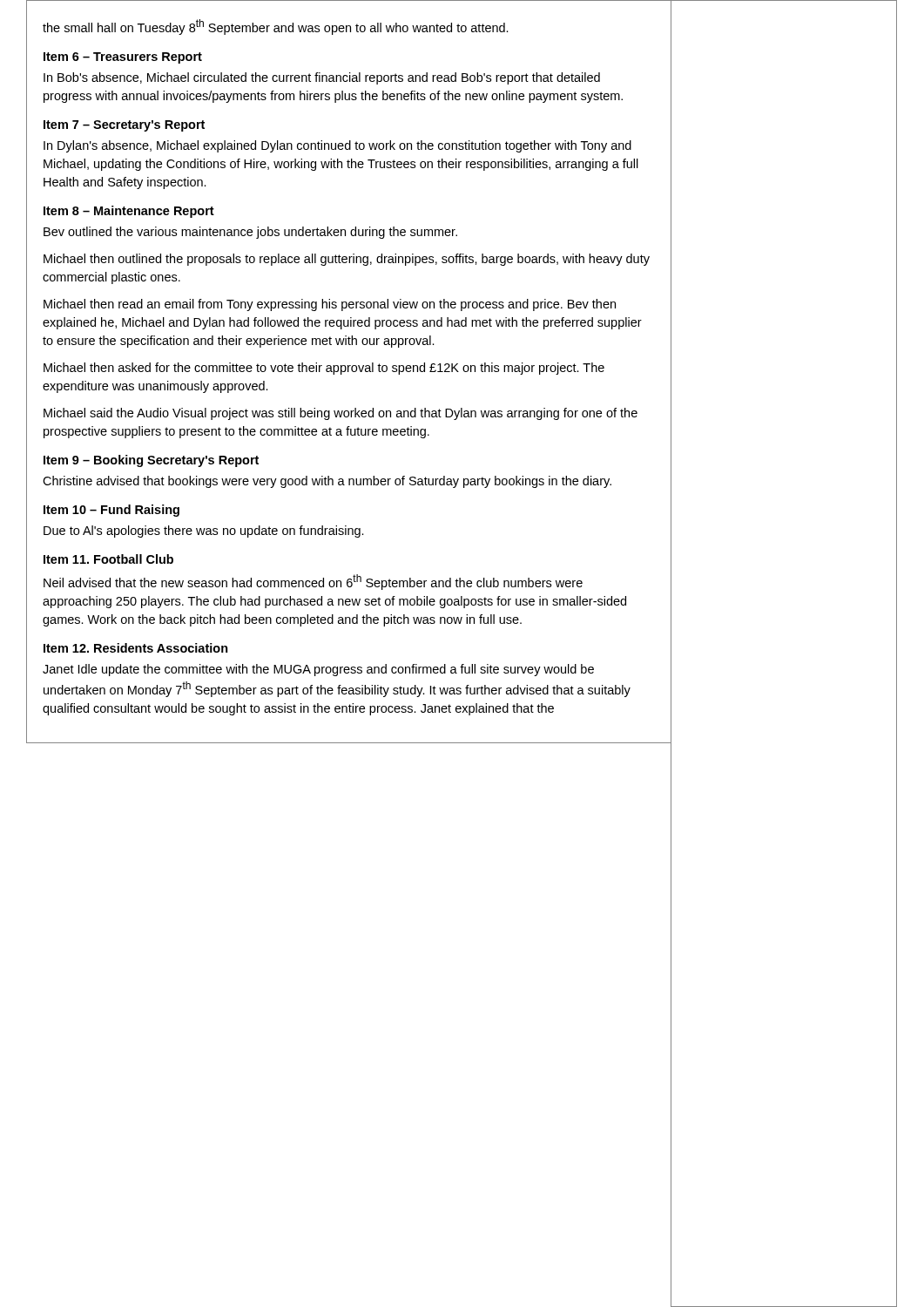The height and width of the screenshot is (1307, 924).
Task: Find the block on this page that starts "the small hall on Tuesday 8th"
Action: click(x=276, y=26)
